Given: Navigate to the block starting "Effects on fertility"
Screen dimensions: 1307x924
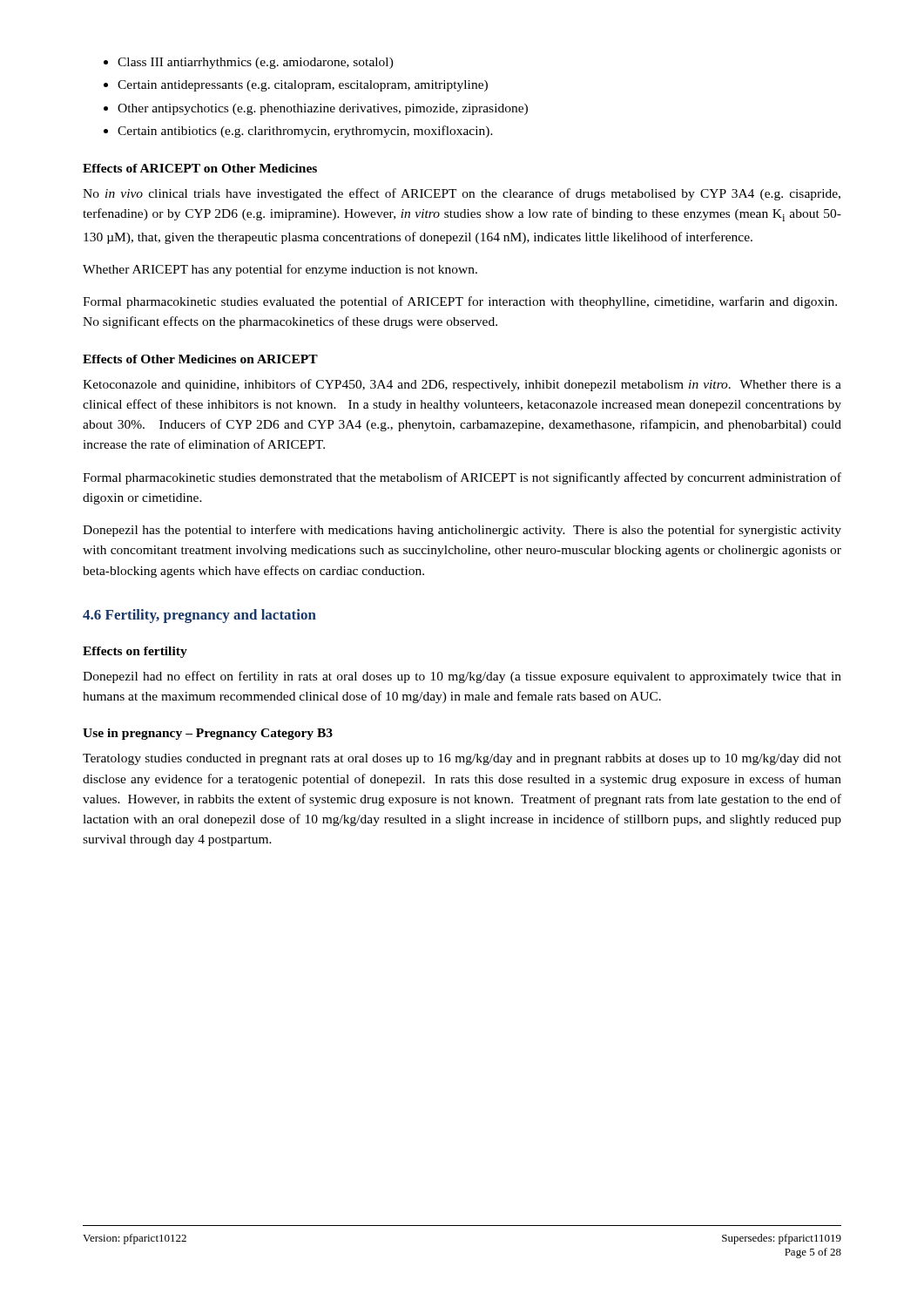Looking at the screenshot, I should 135,650.
